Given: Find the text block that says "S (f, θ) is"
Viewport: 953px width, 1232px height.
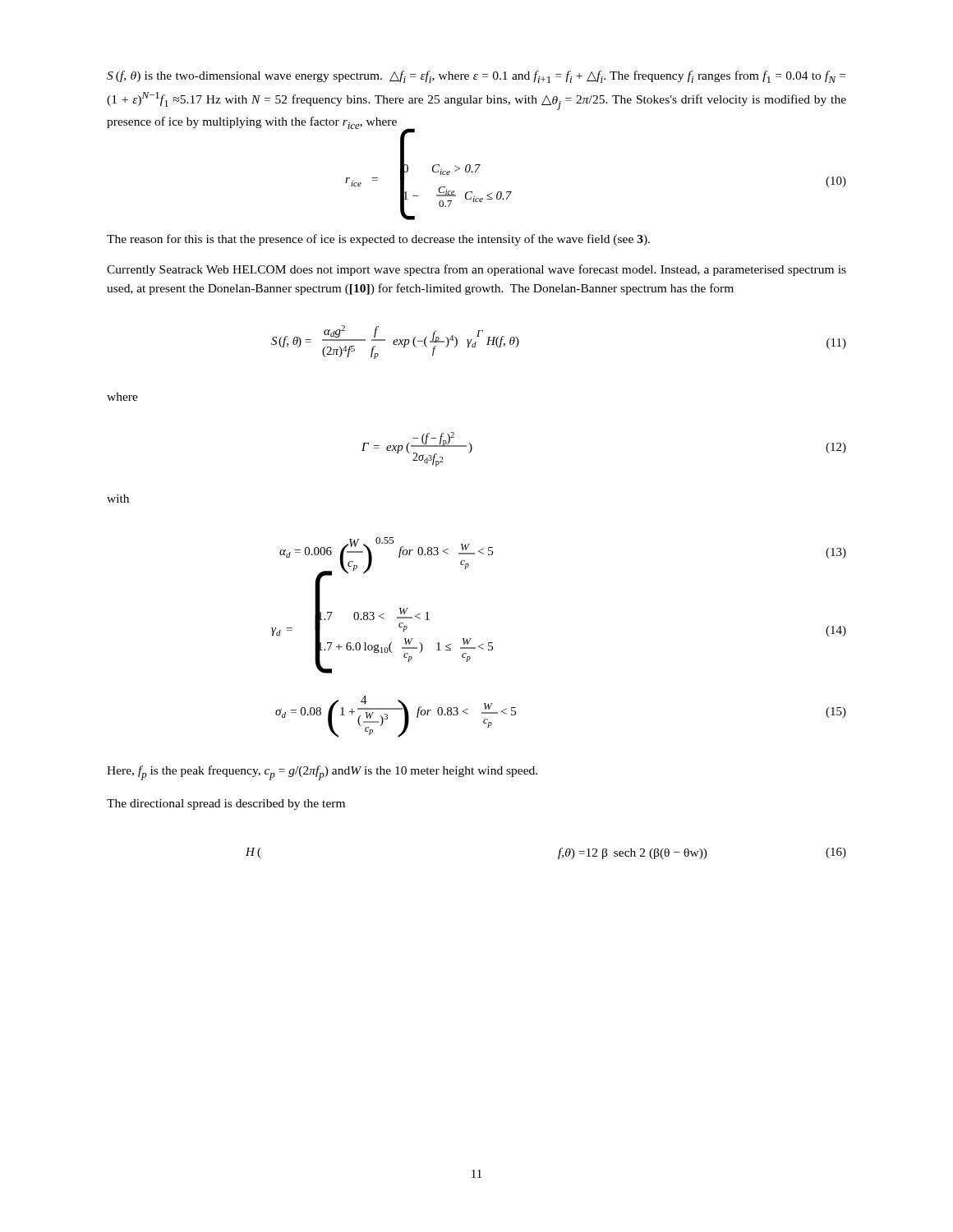Looking at the screenshot, I should [476, 100].
